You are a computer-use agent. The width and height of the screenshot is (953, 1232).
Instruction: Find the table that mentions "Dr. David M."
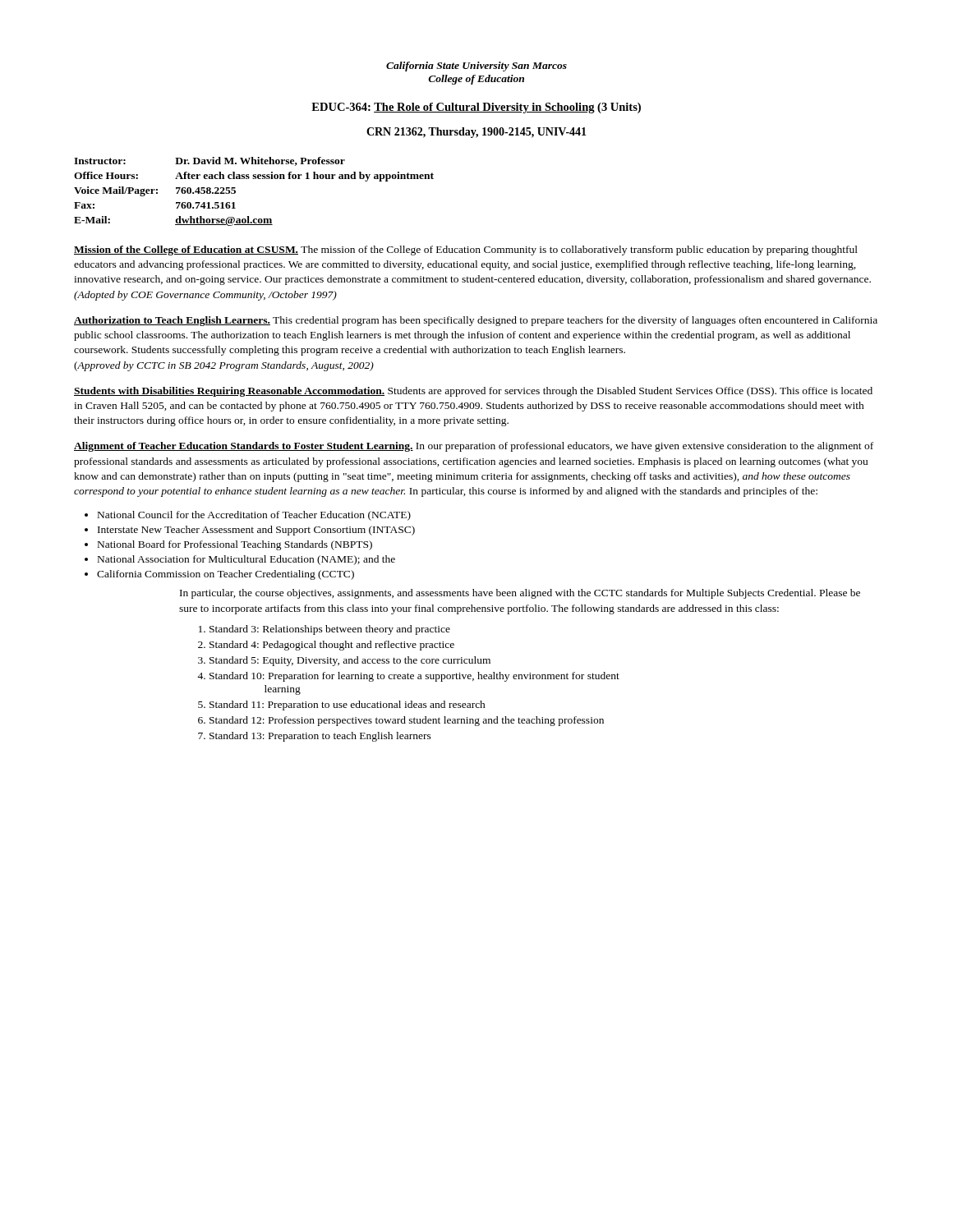(x=476, y=191)
